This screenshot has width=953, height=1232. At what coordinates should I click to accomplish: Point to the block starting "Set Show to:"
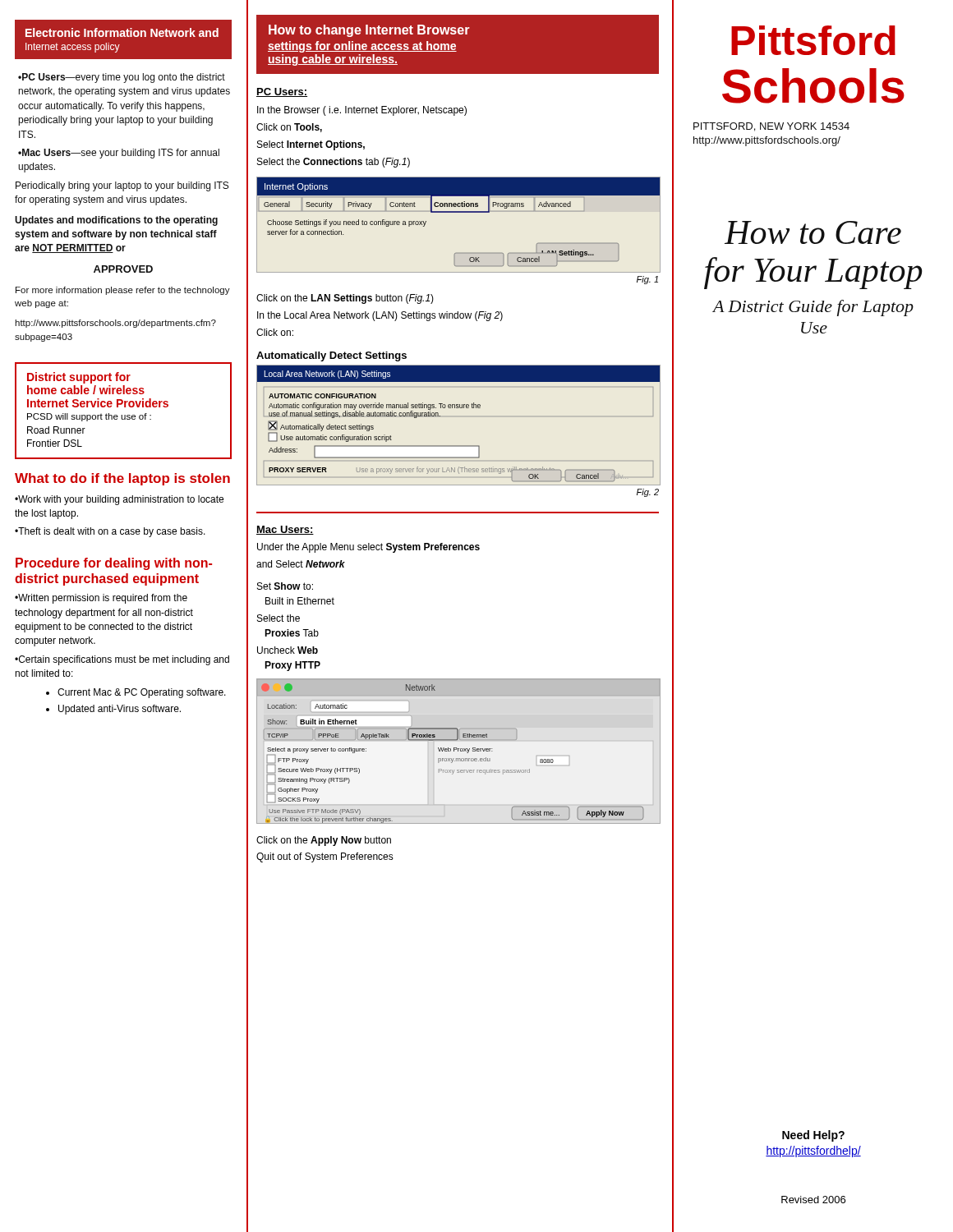coord(285,586)
